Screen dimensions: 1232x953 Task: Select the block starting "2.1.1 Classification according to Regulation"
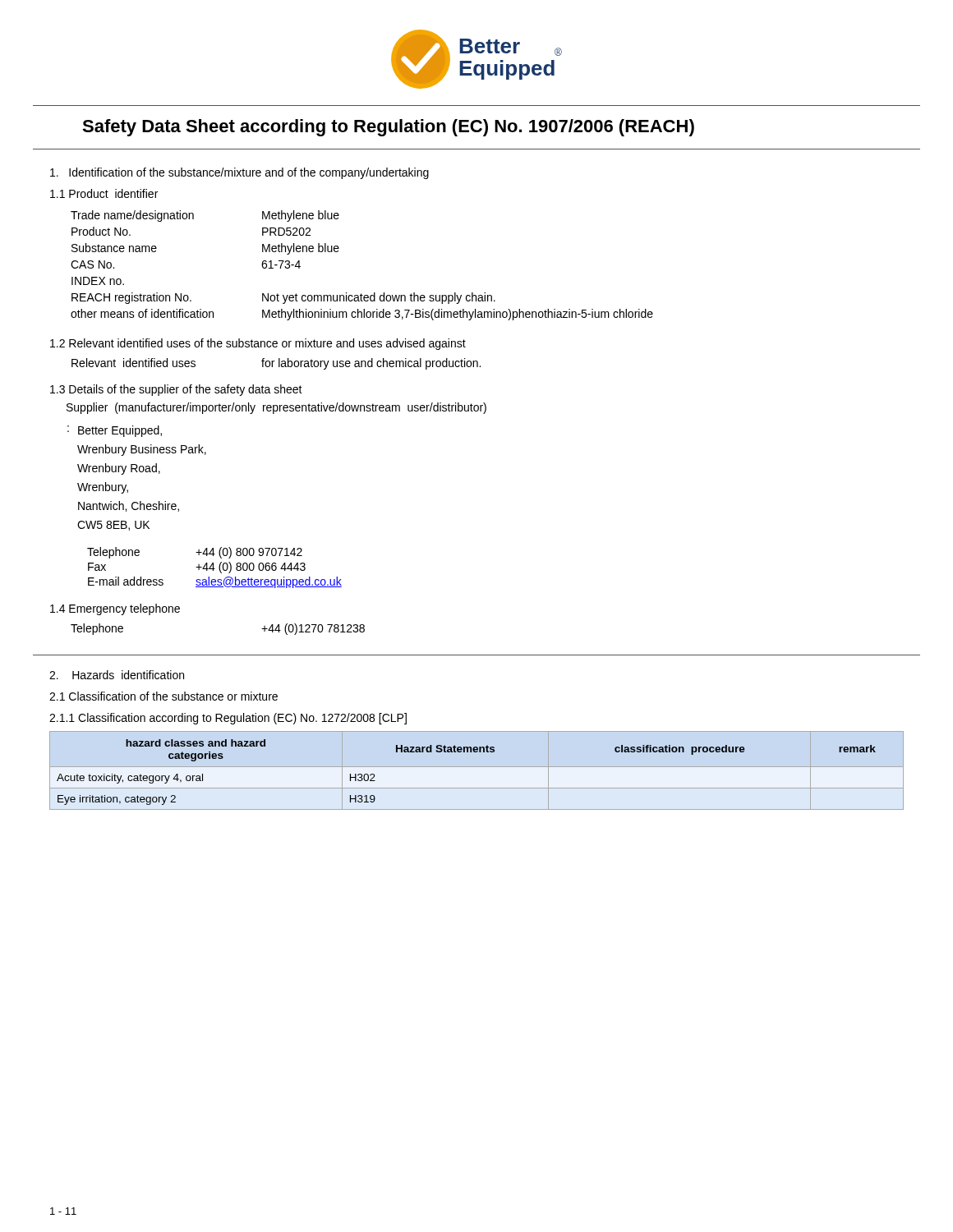tap(228, 717)
